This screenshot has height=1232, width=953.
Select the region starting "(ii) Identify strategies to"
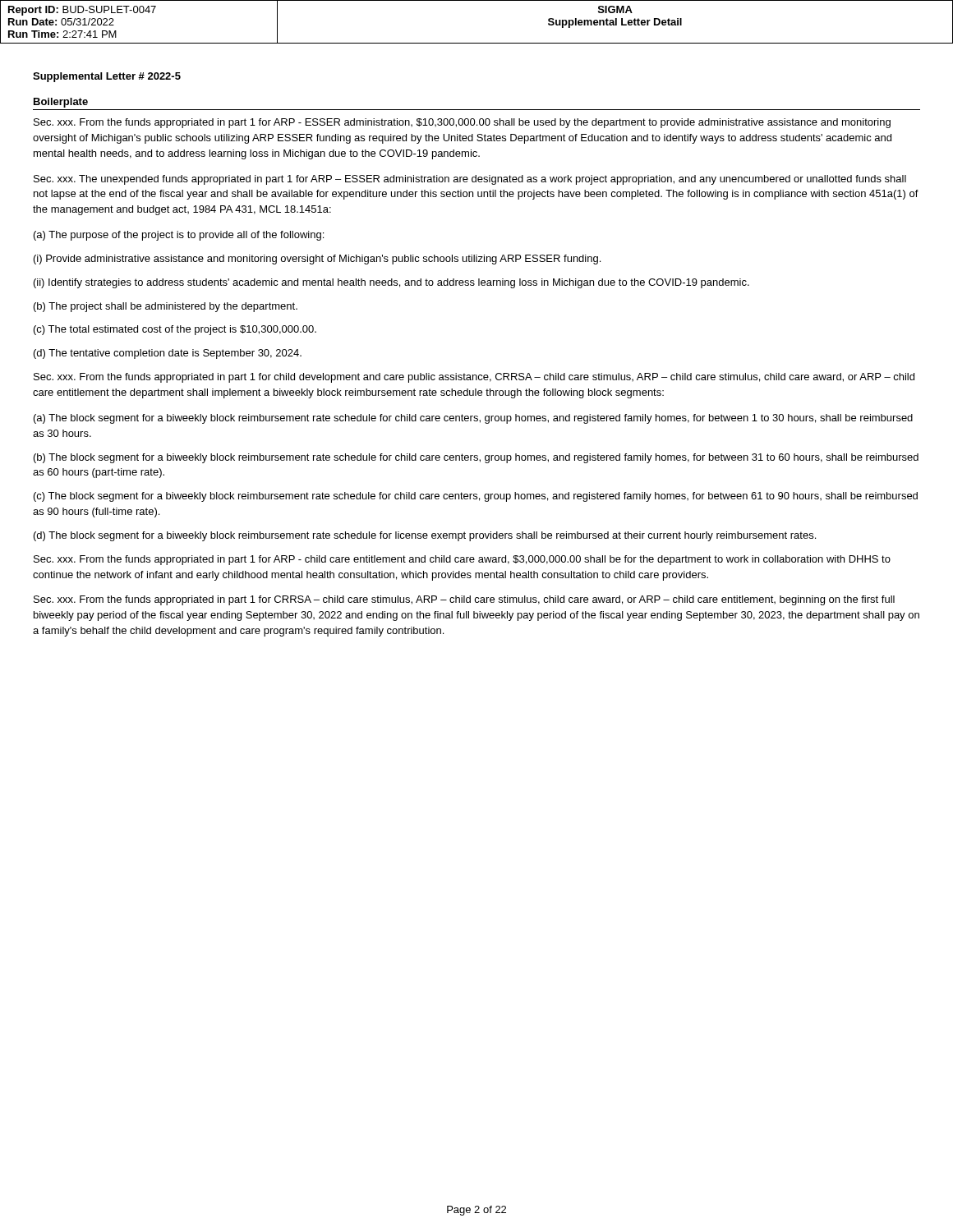coord(391,282)
